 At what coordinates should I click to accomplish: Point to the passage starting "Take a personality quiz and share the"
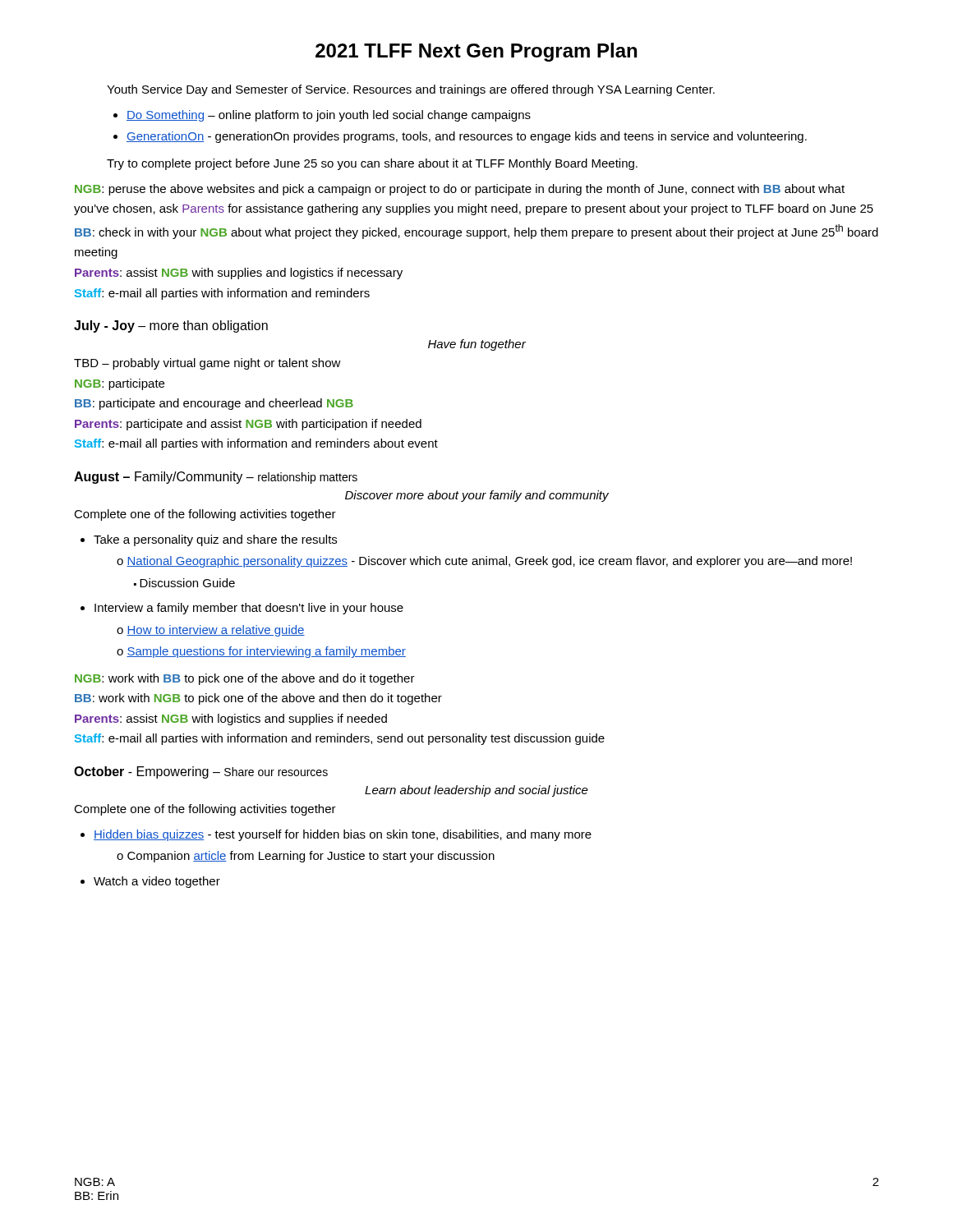[486, 562]
